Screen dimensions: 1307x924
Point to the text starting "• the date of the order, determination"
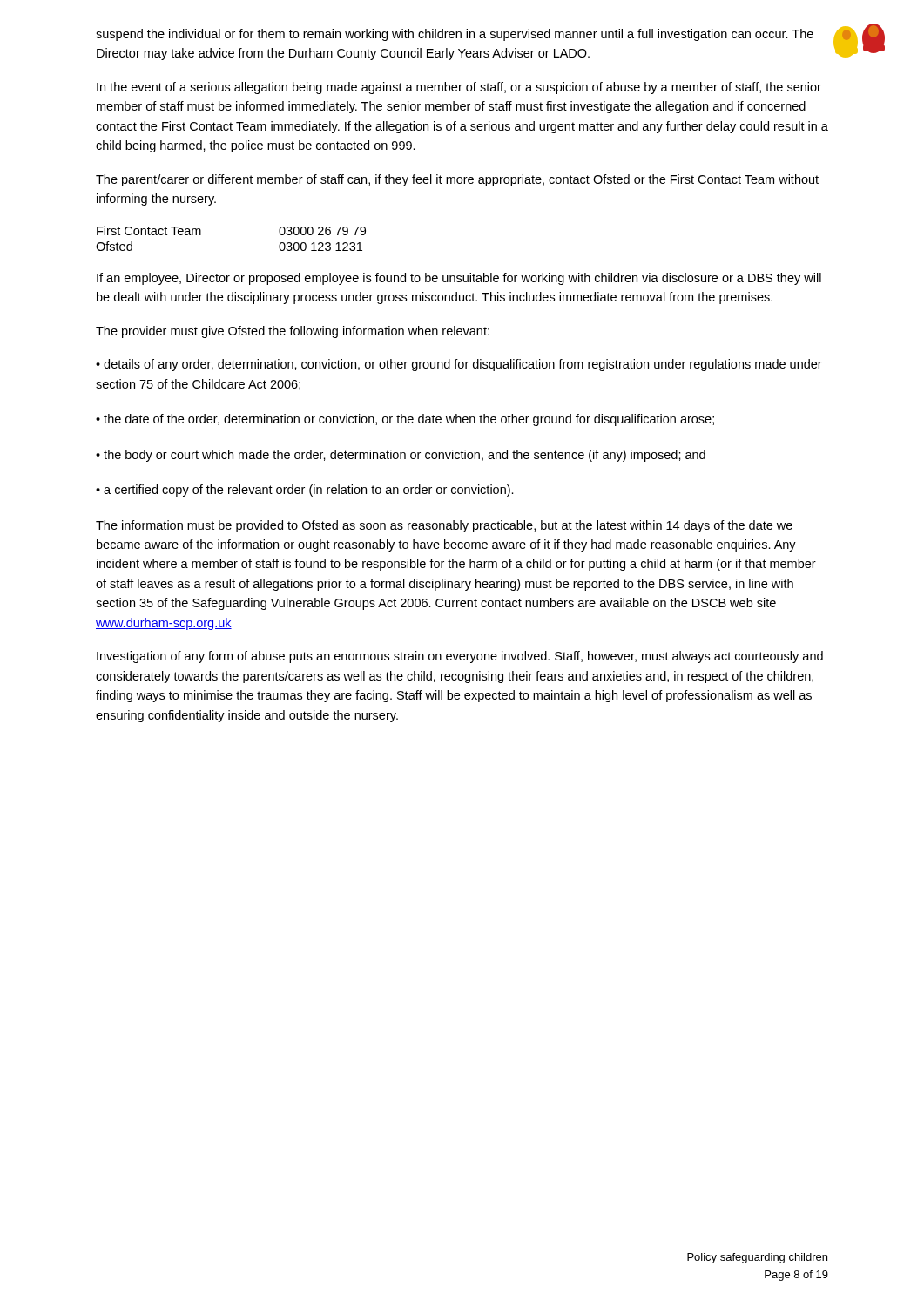tap(405, 419)
